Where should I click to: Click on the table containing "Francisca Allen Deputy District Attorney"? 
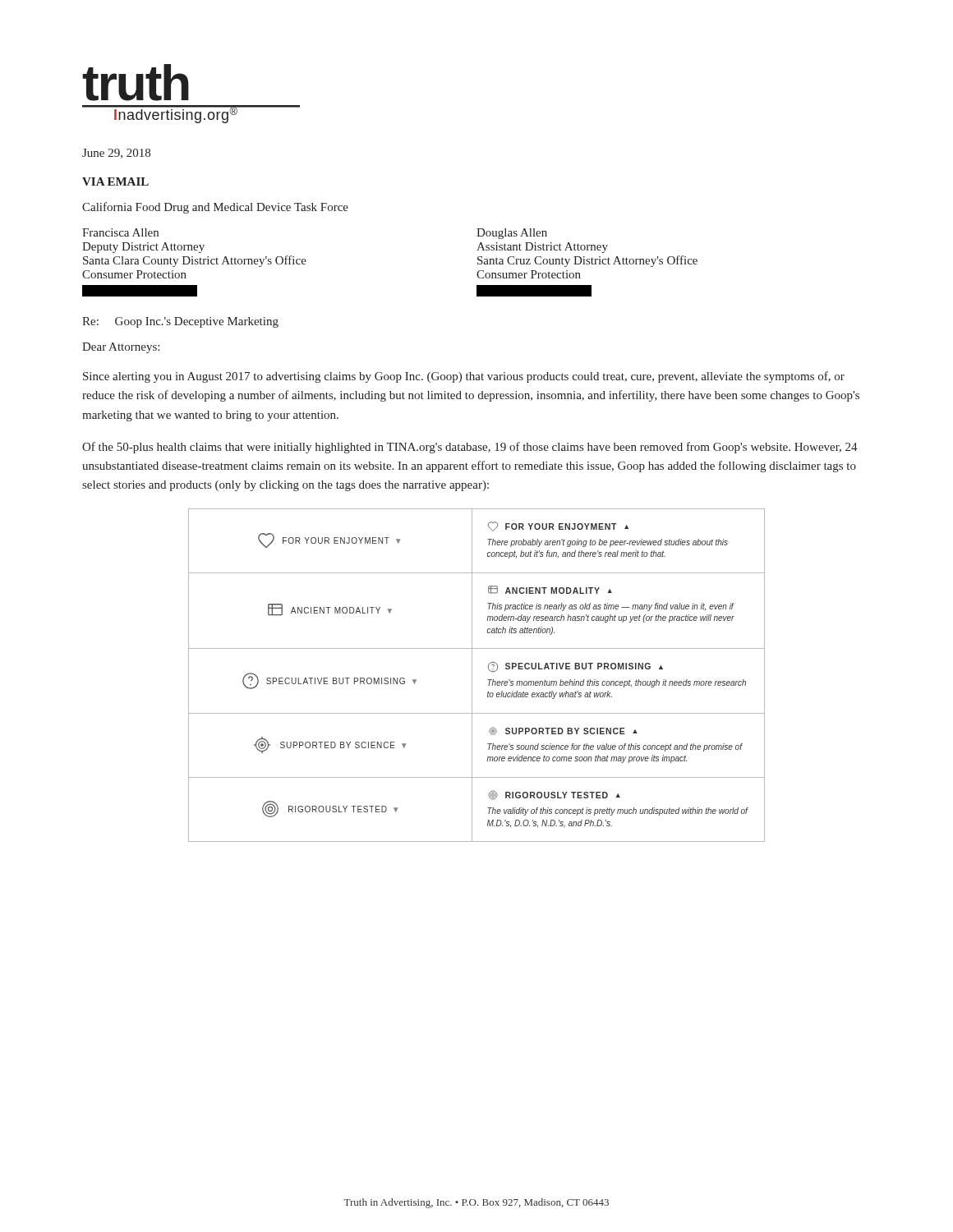tap(476, 263)
